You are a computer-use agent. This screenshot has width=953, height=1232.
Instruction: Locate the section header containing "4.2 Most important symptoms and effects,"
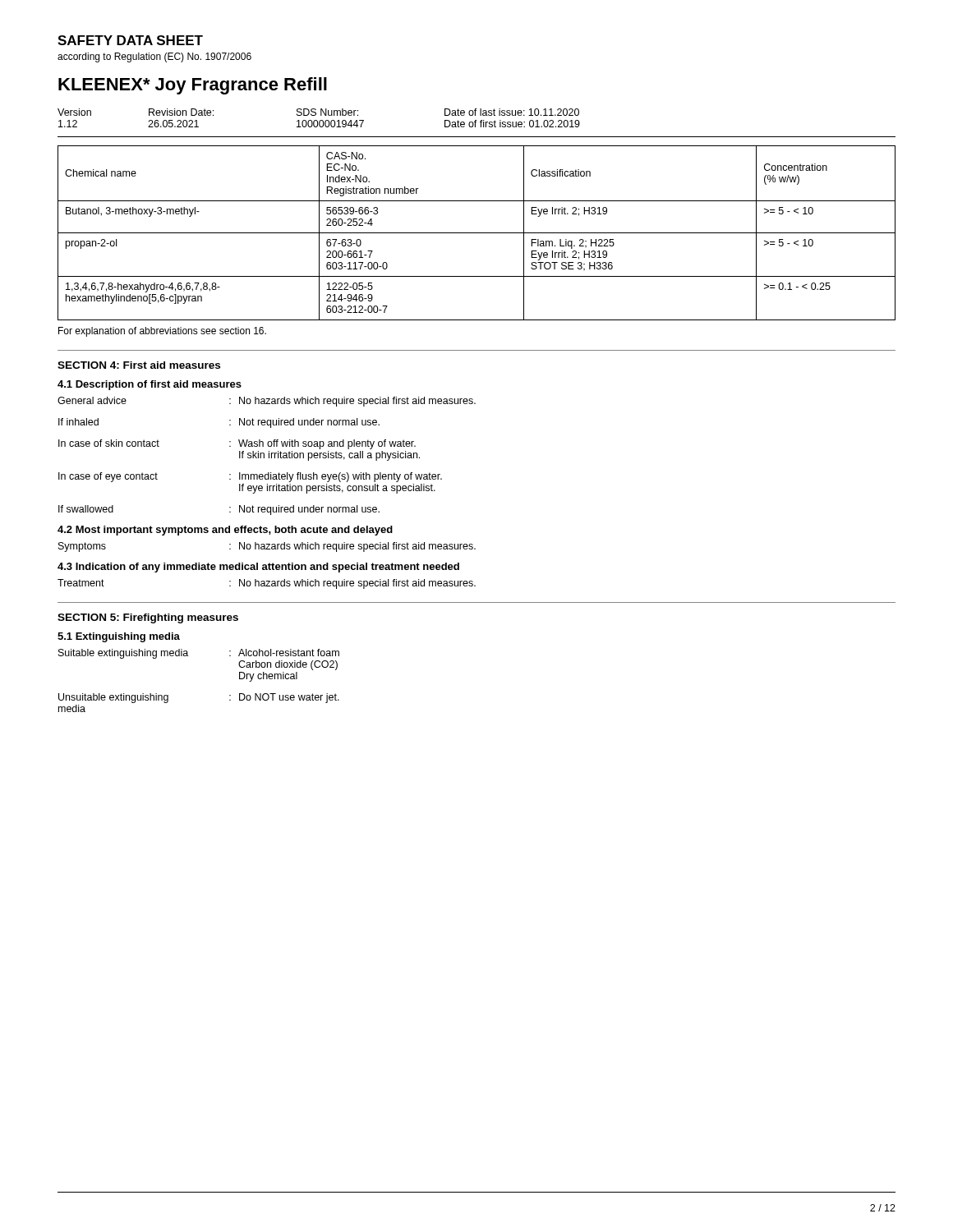click(225, 529)
